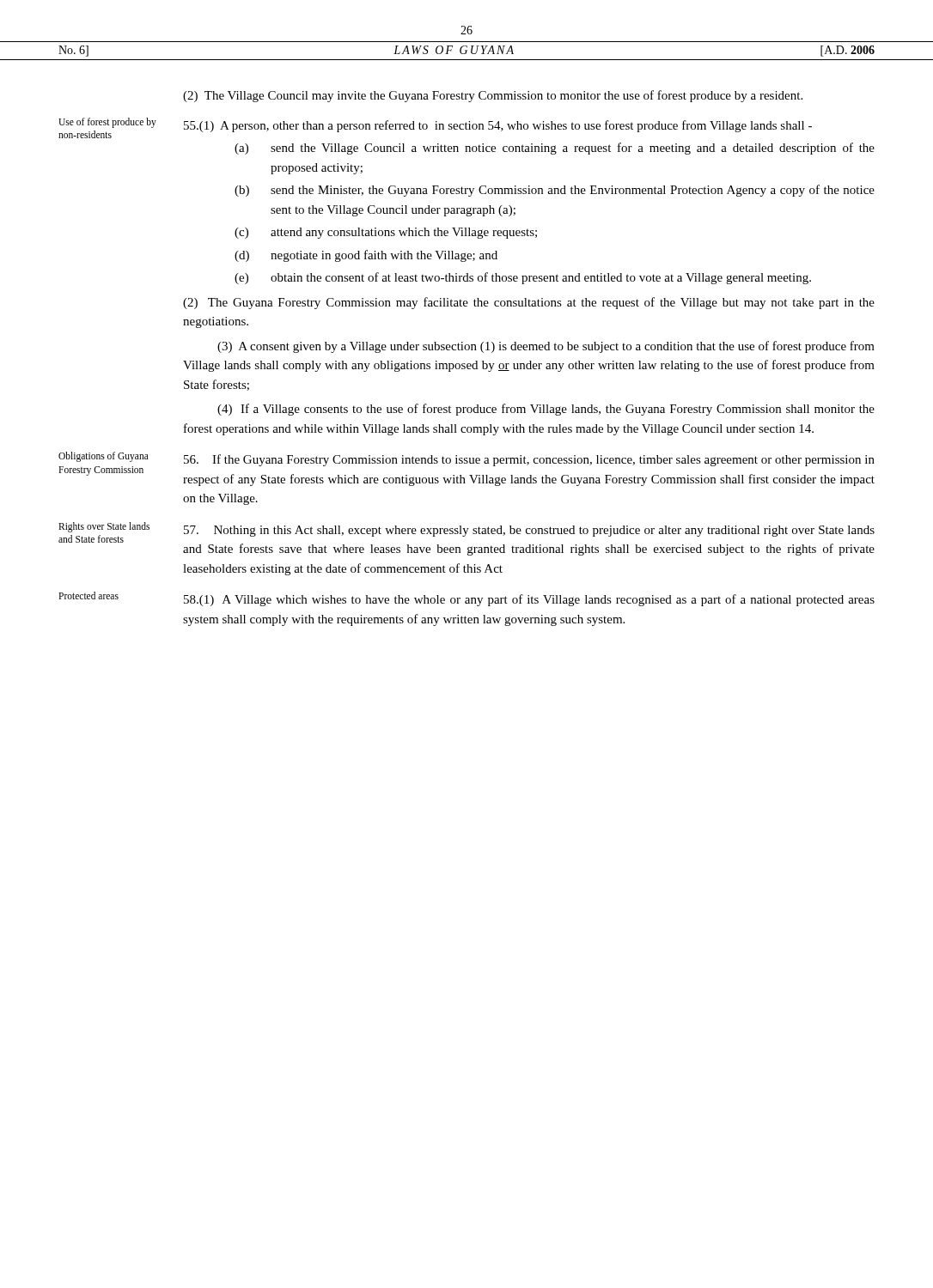Click on the block starting "(1) A Village which wishes to have"
This screenshot has height=1288, width=933.
529,609
